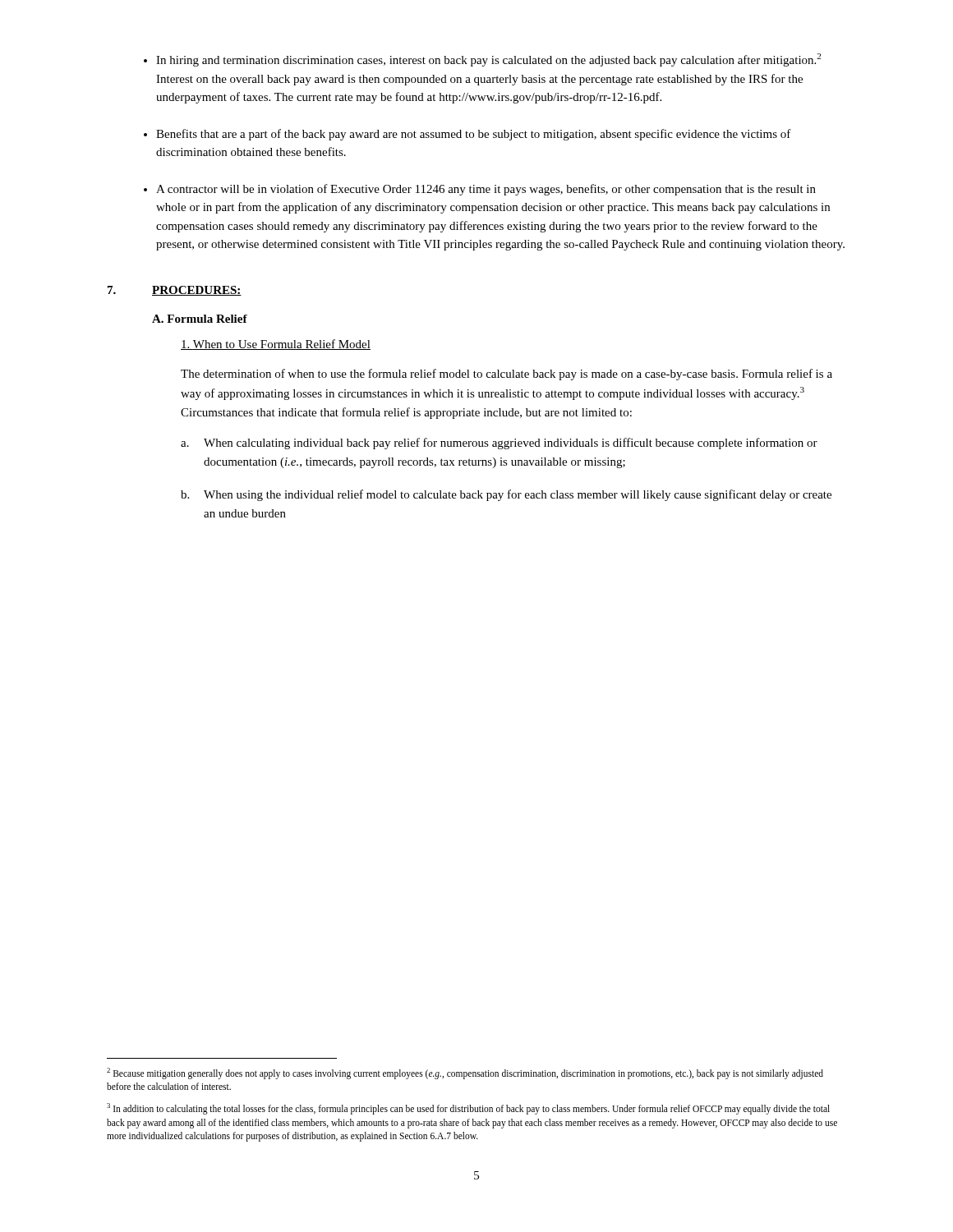Click on the footnote containing "3 In addition"
This screenshot has width=953, height=1232.
click(x=472, y=1121)
